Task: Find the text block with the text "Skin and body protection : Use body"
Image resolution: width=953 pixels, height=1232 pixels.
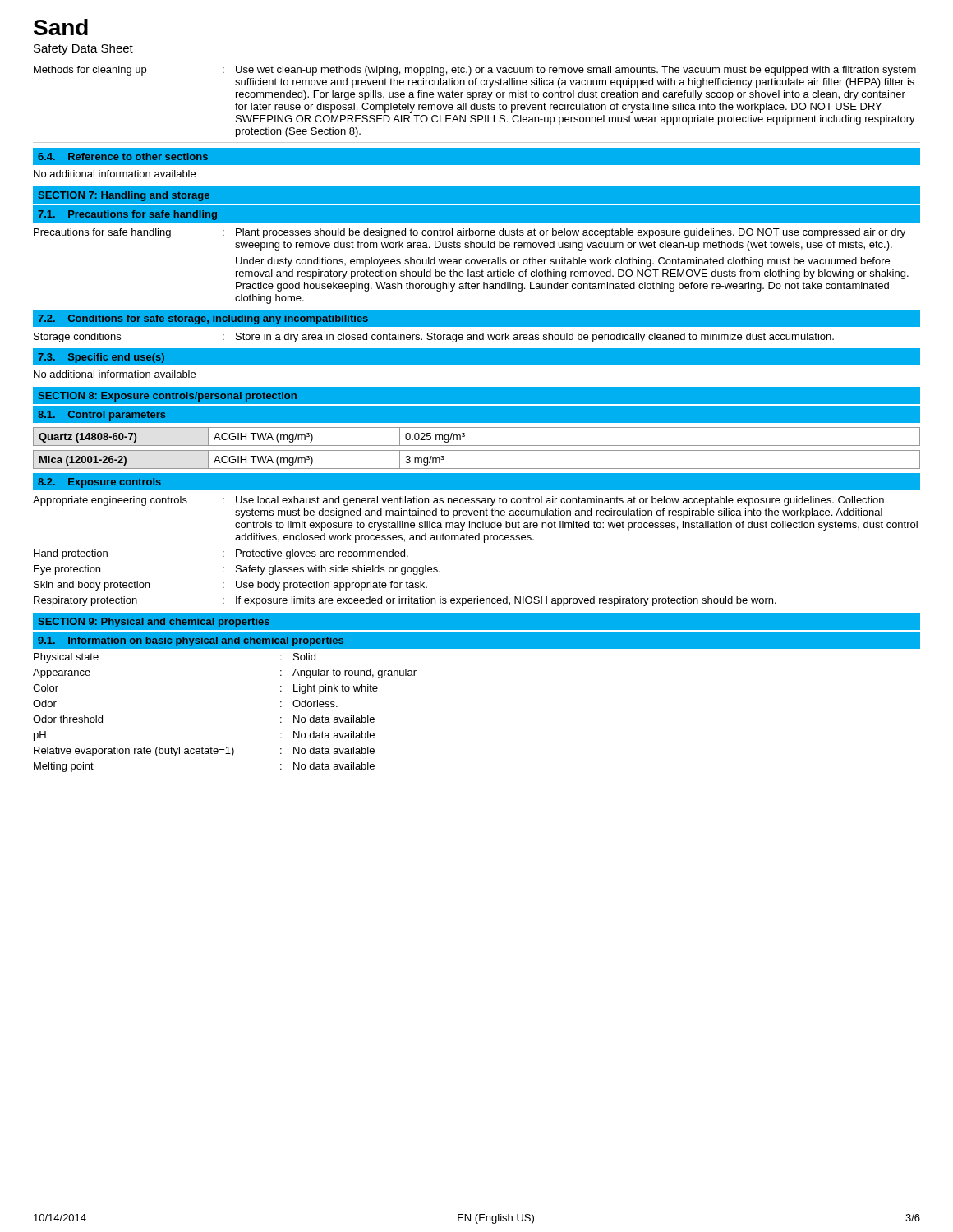Action: pos(476,585)
